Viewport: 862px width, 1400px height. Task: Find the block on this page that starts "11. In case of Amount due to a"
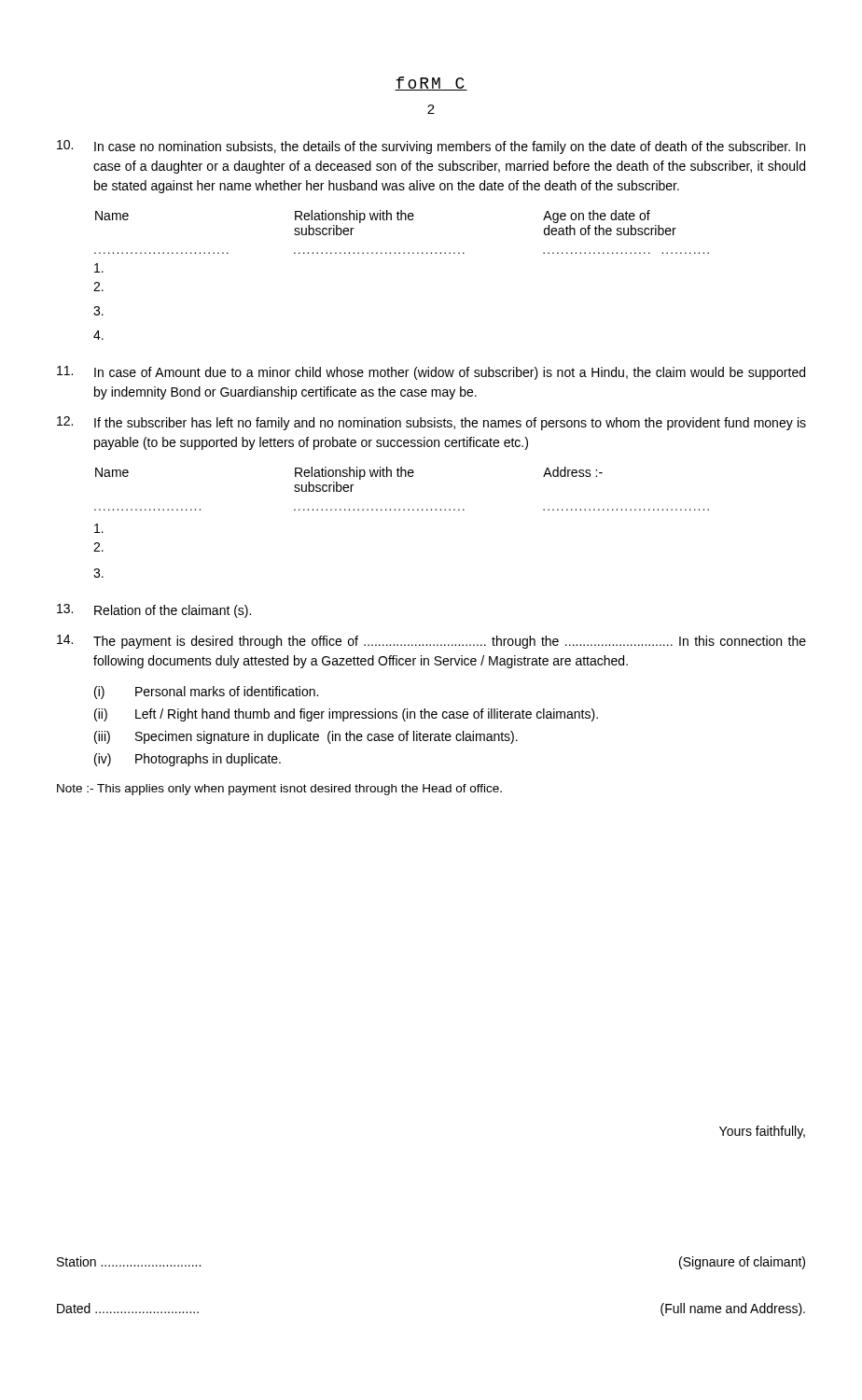click(431, 383)
